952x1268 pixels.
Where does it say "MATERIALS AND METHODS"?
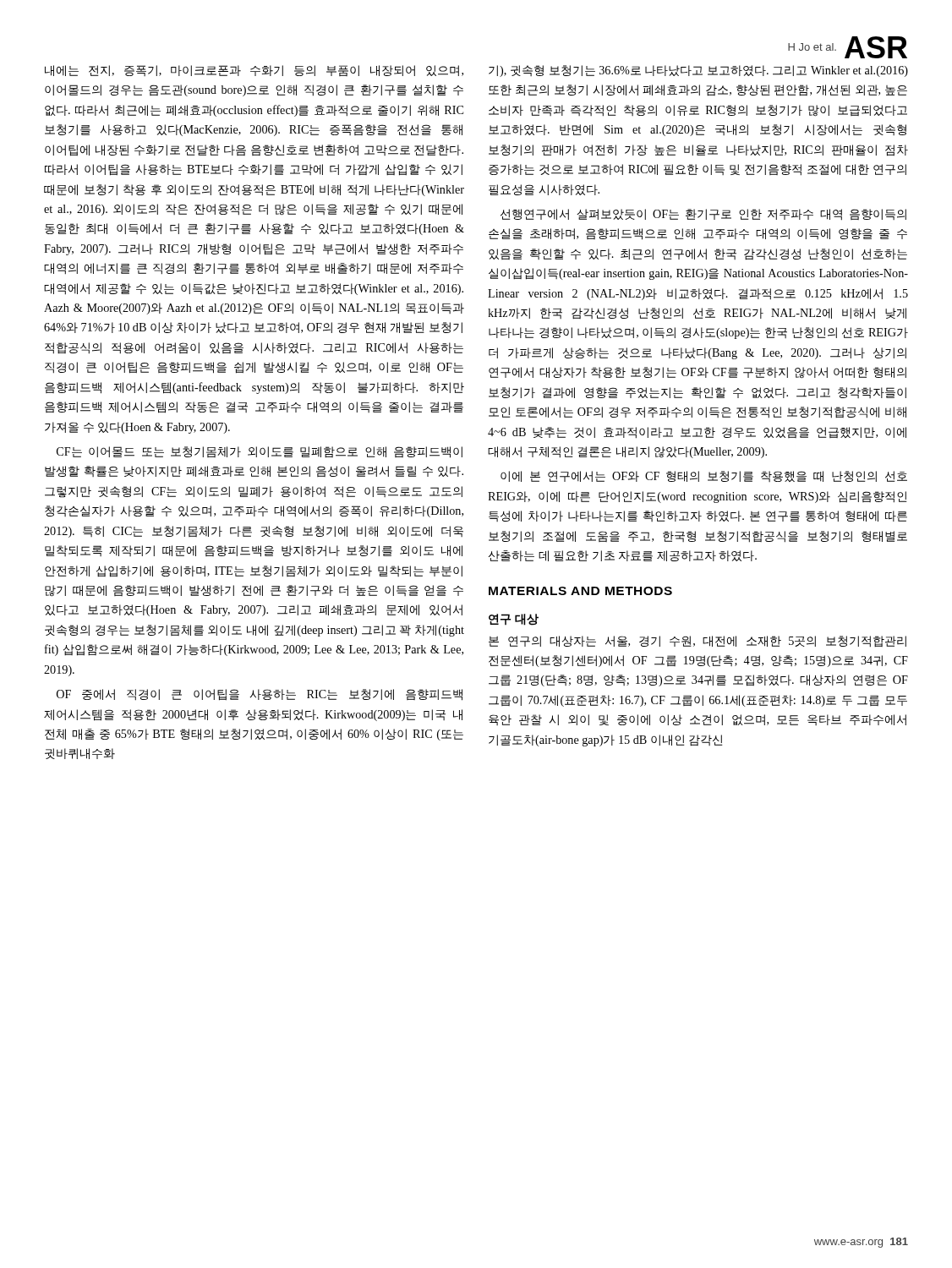[580, 590]
